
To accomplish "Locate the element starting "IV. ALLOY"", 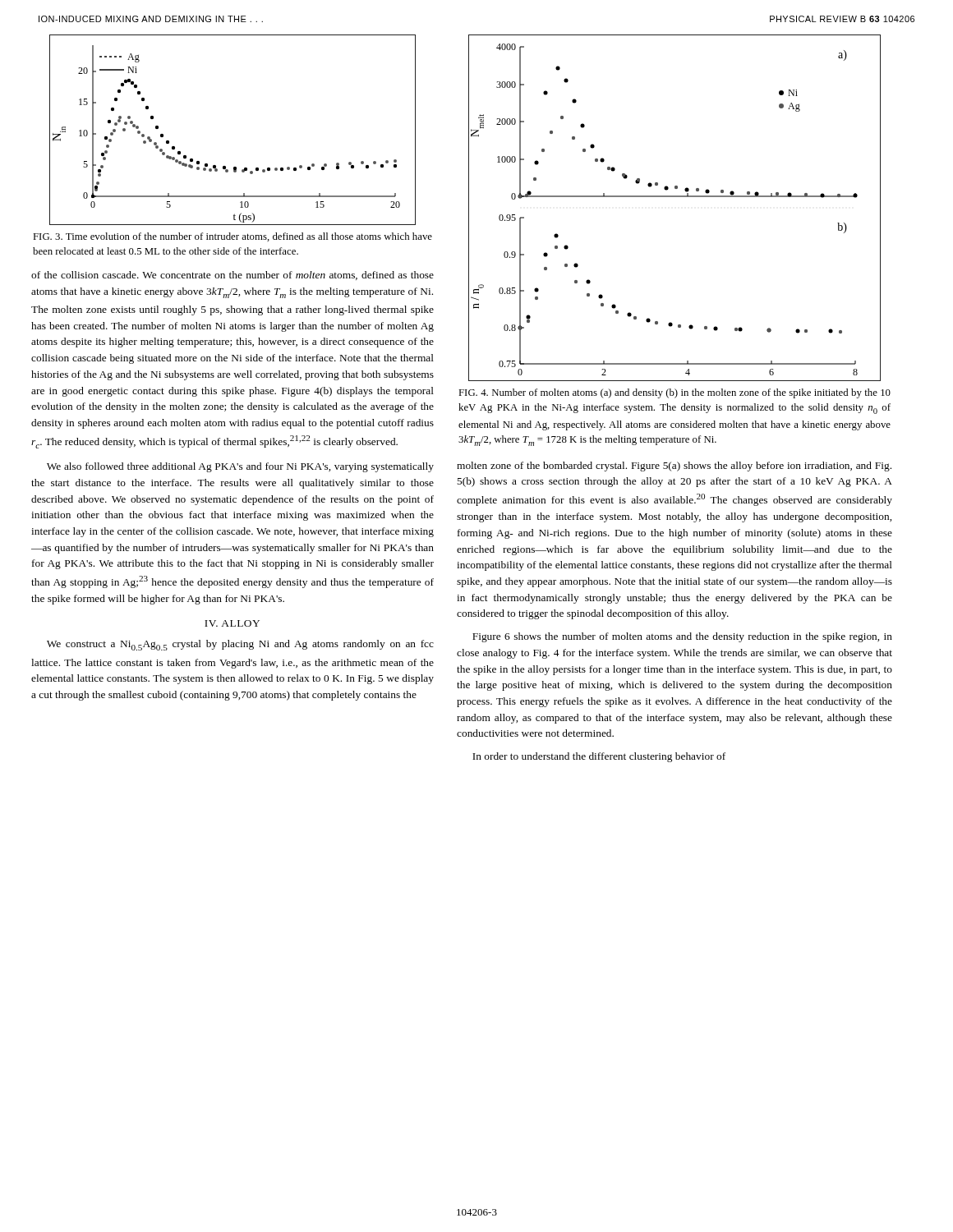I will pyautogui.click(x=232, y=623).
